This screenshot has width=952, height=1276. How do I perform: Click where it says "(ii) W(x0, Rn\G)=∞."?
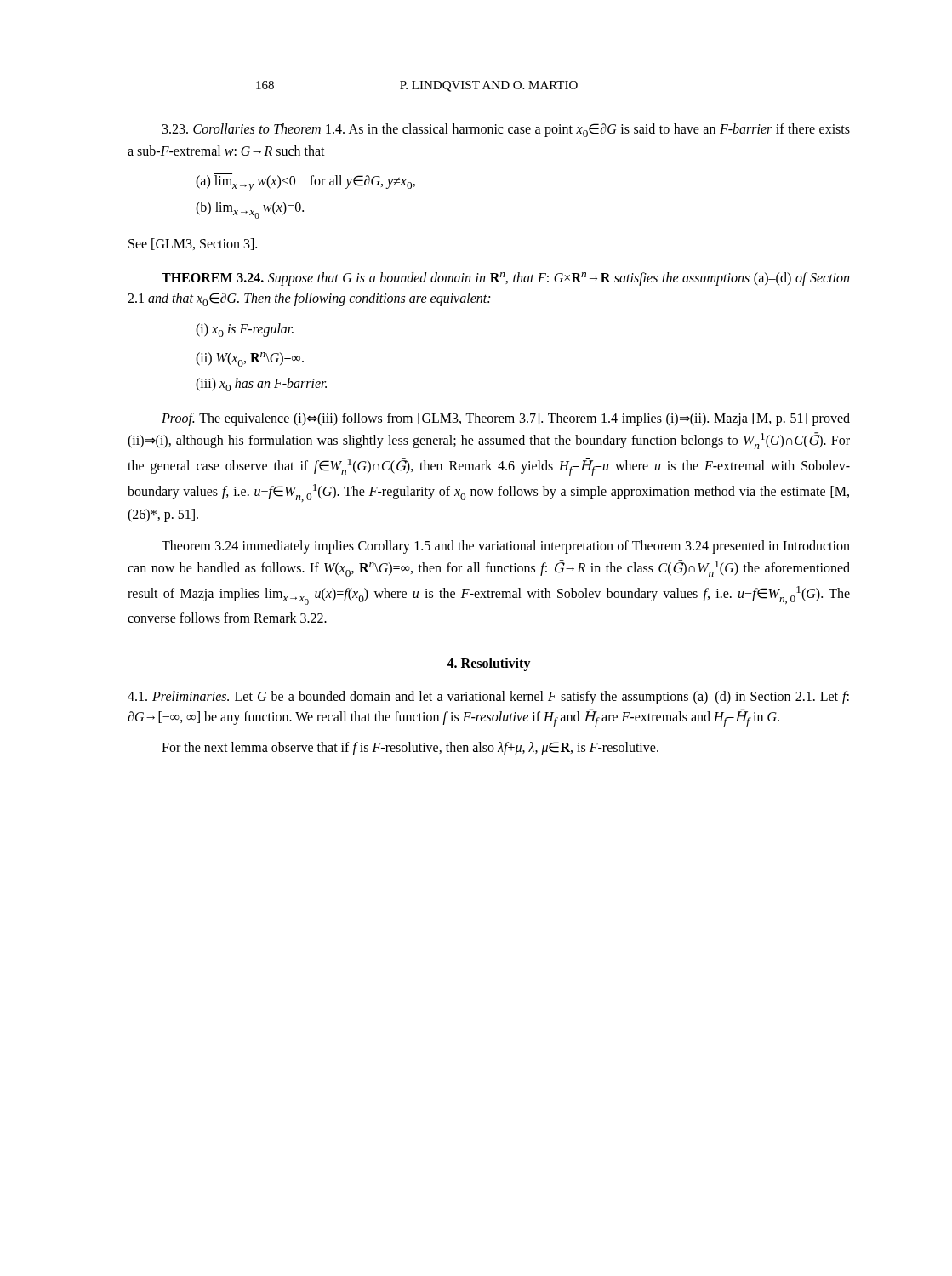pos(250,358)
